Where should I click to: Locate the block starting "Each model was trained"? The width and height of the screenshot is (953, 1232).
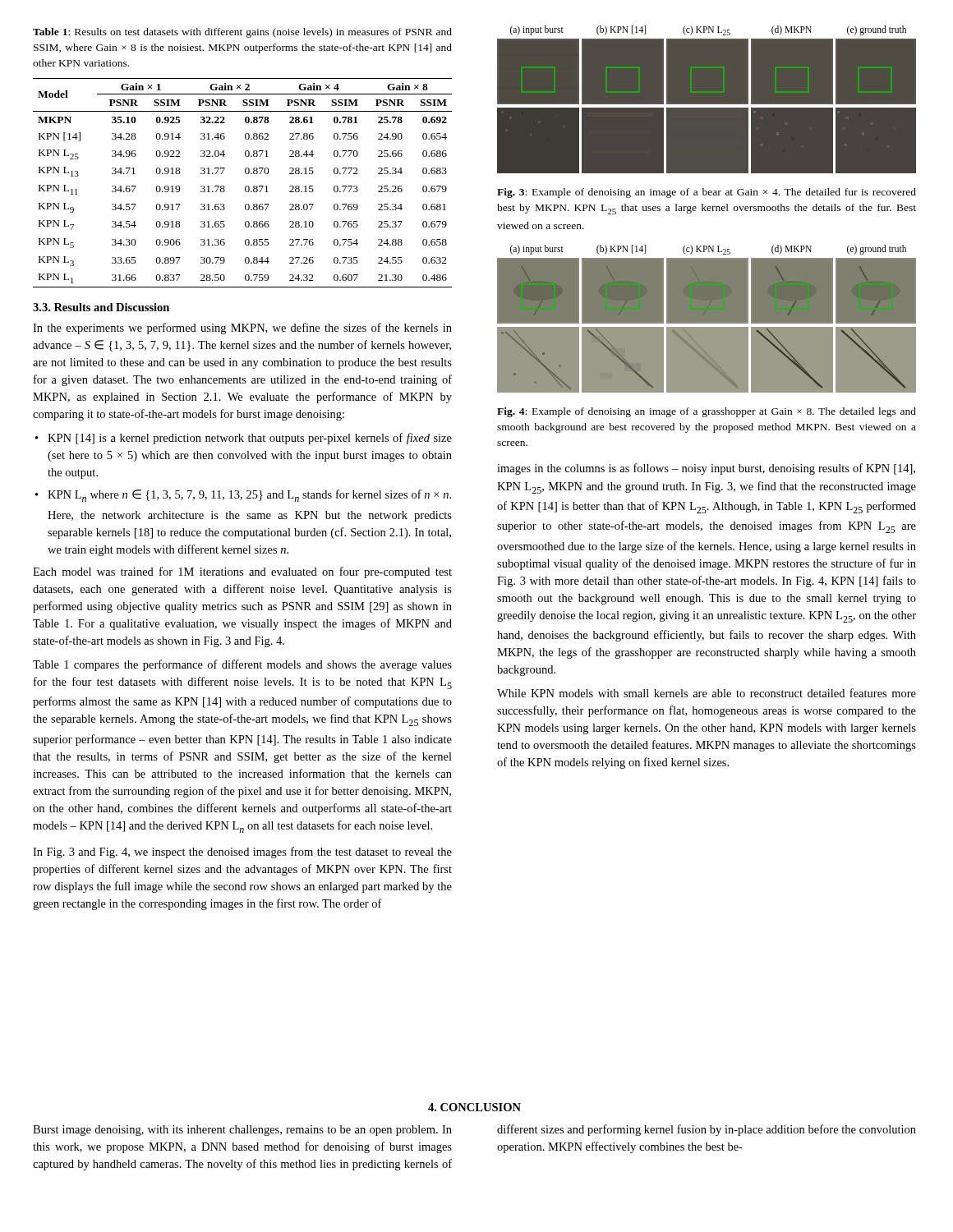click(x=242, y=738)
